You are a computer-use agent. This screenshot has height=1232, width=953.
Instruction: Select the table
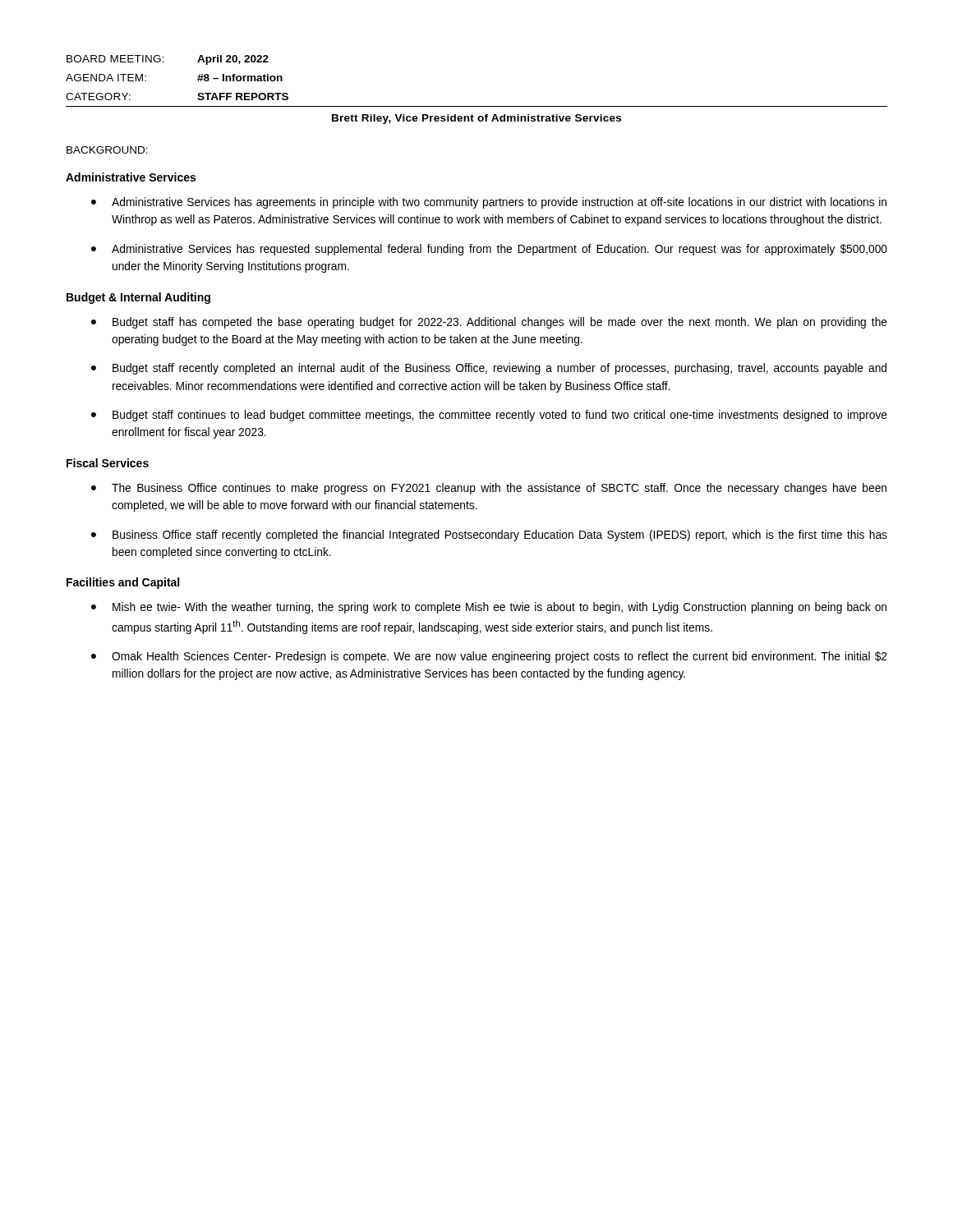click(x=476, y=89)
